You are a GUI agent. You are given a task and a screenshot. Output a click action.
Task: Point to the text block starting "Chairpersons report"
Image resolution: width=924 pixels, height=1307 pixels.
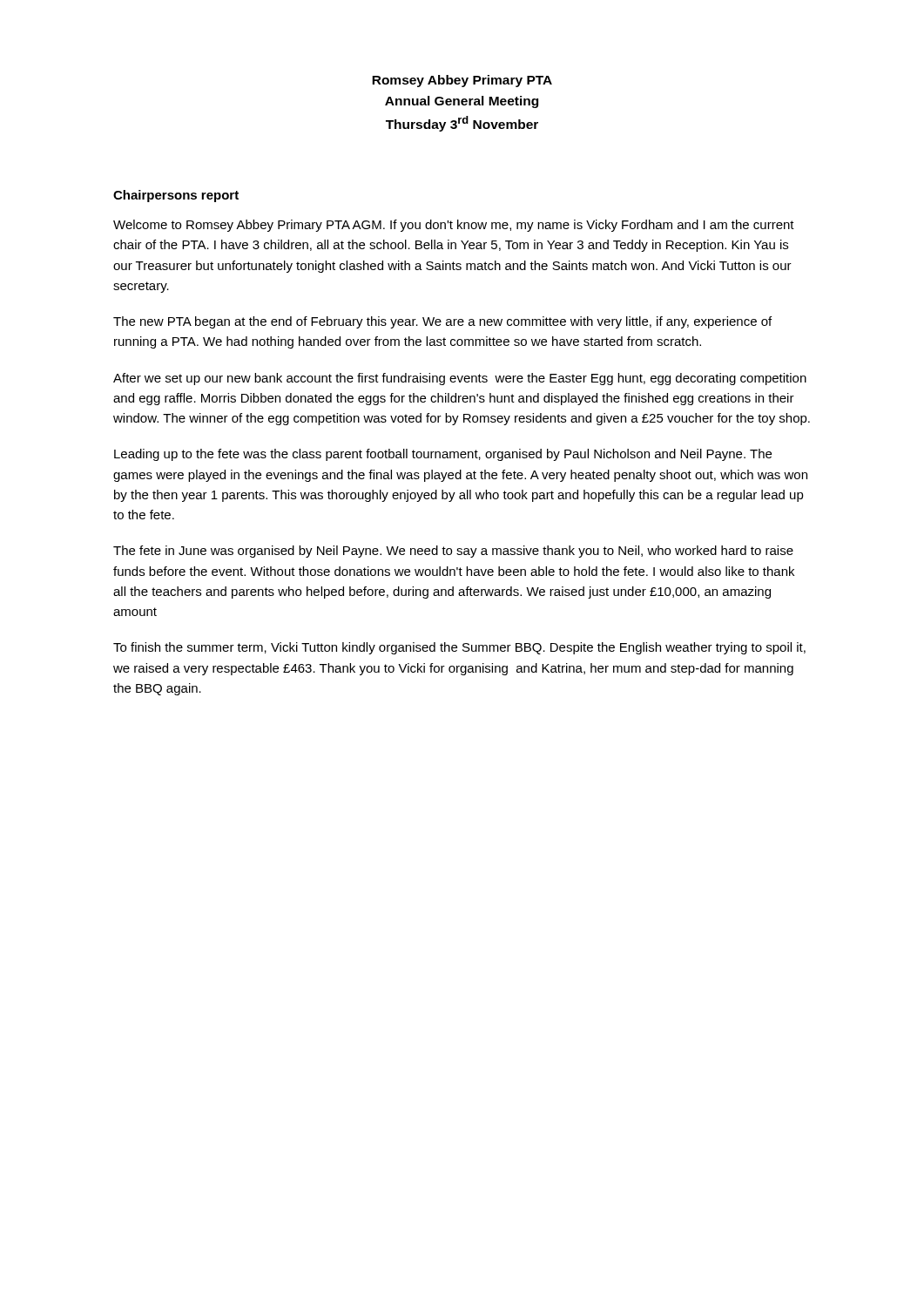point(176,195)
